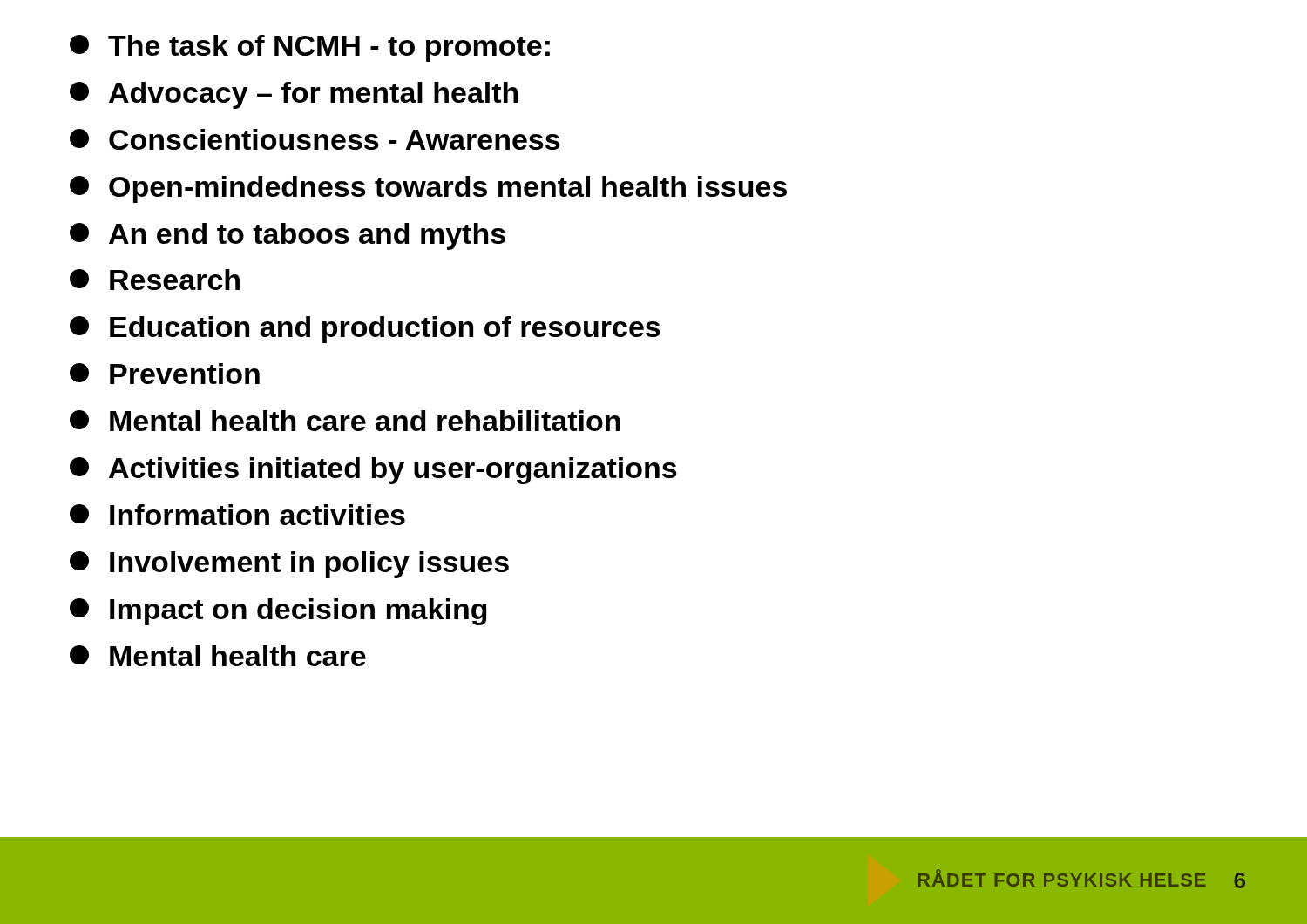Select the list item that reads "Conscientiousness - Awareness"

(315, 140)
